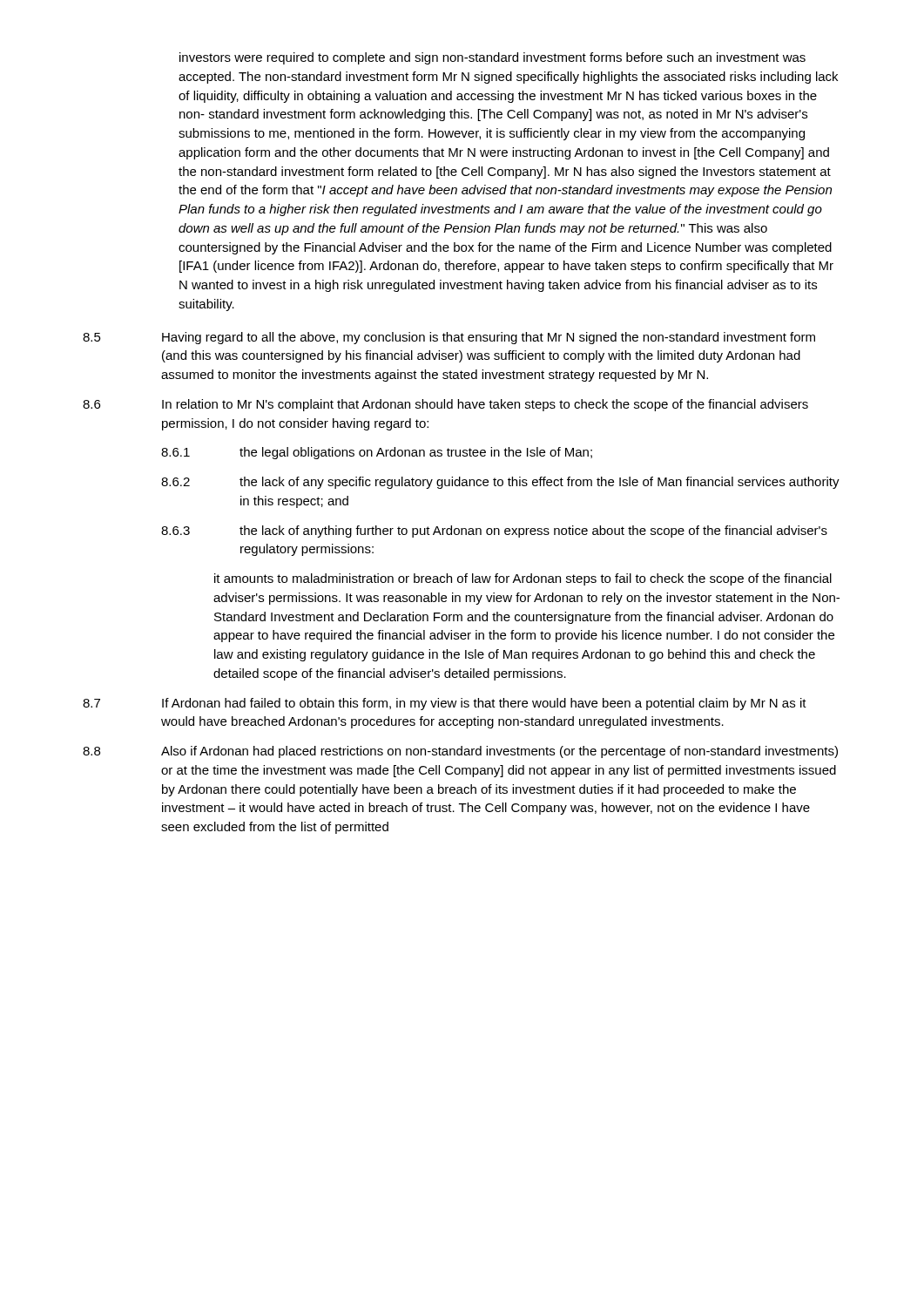
Task: Click on the list item that reads "8.7 If Ardonan had"
Action: [x=462, y=712]
